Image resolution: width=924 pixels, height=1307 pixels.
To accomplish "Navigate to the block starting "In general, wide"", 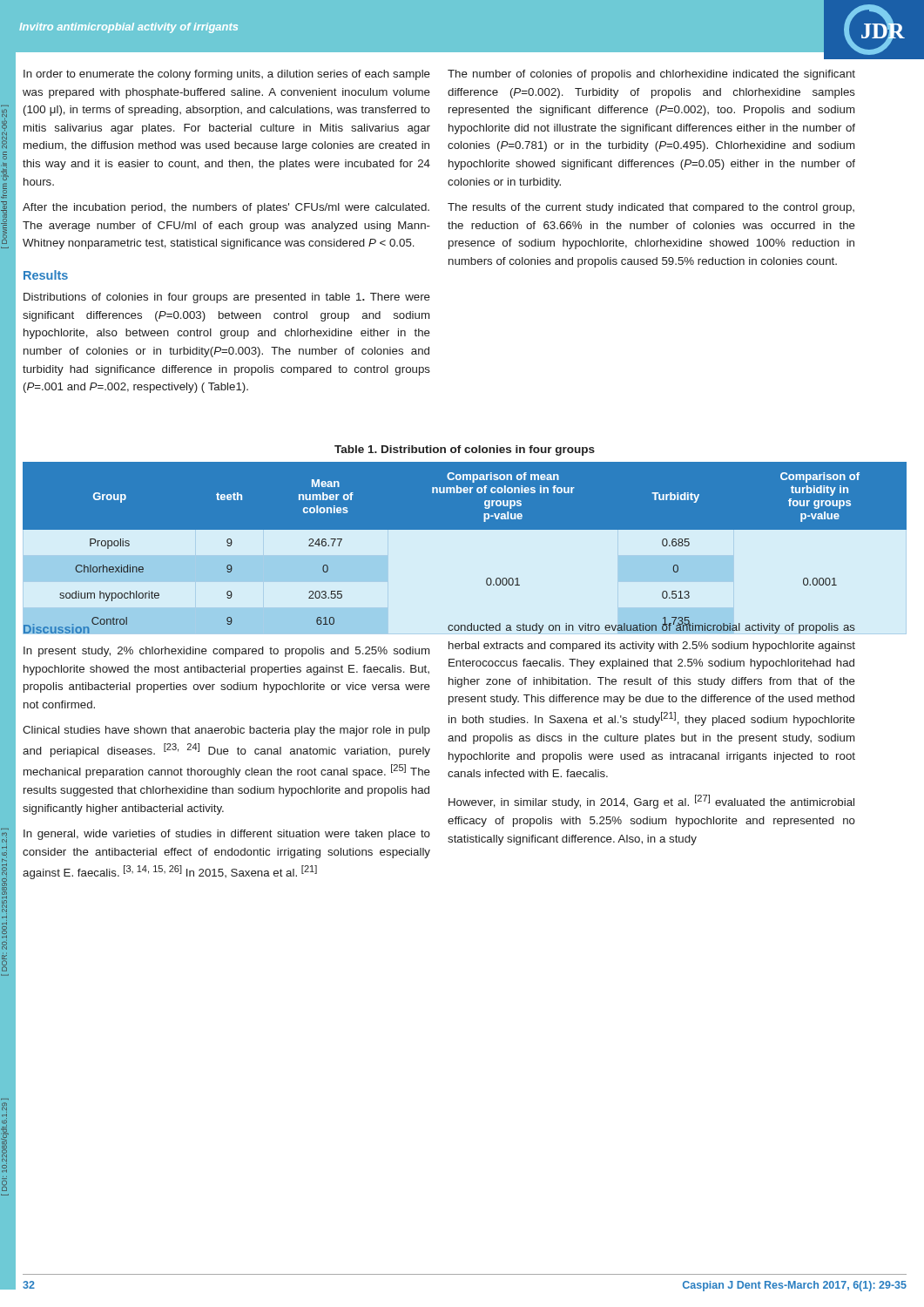I will [x=226, y=853].
